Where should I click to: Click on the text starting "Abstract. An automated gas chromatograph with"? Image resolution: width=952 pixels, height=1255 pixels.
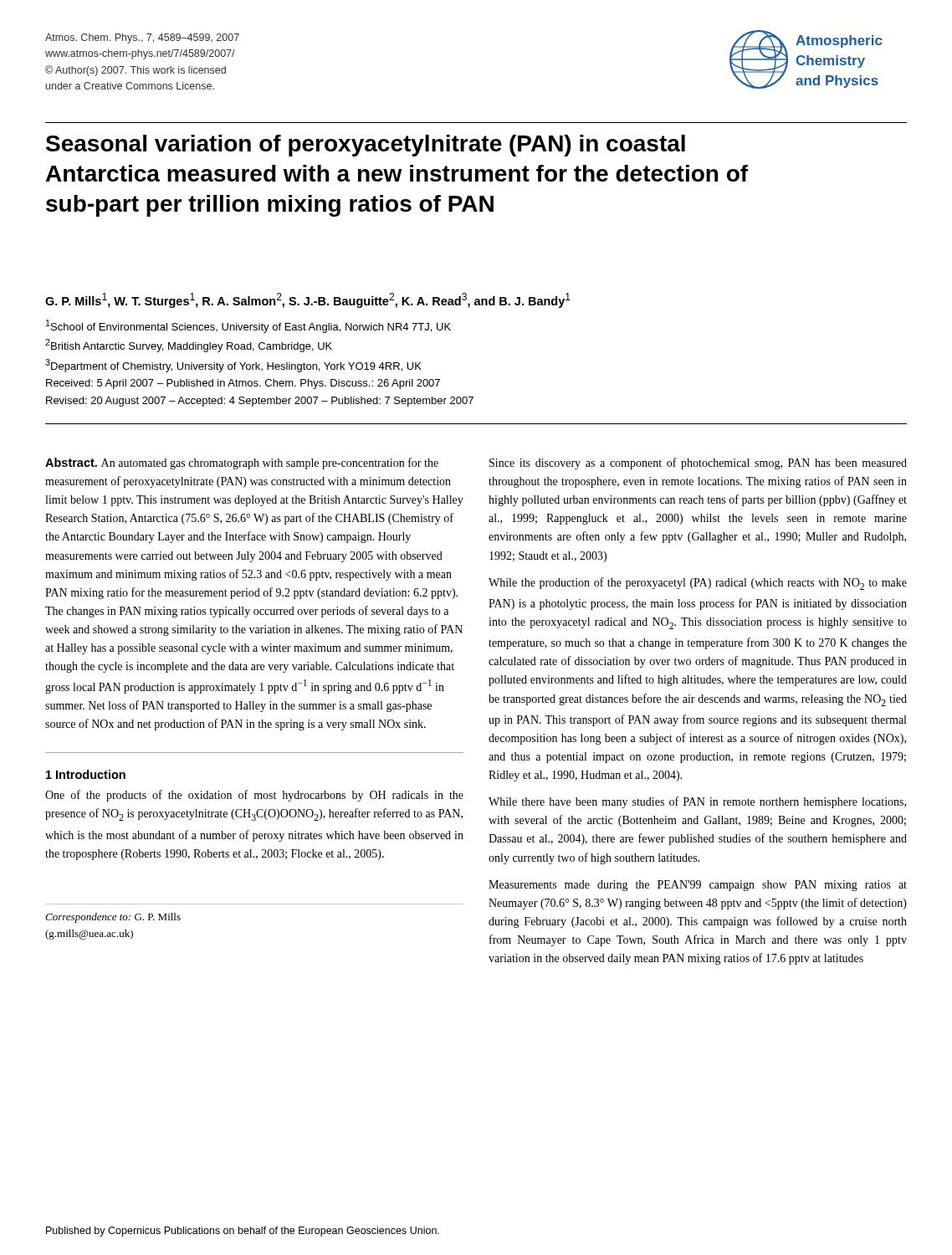(x=254, y=593)
